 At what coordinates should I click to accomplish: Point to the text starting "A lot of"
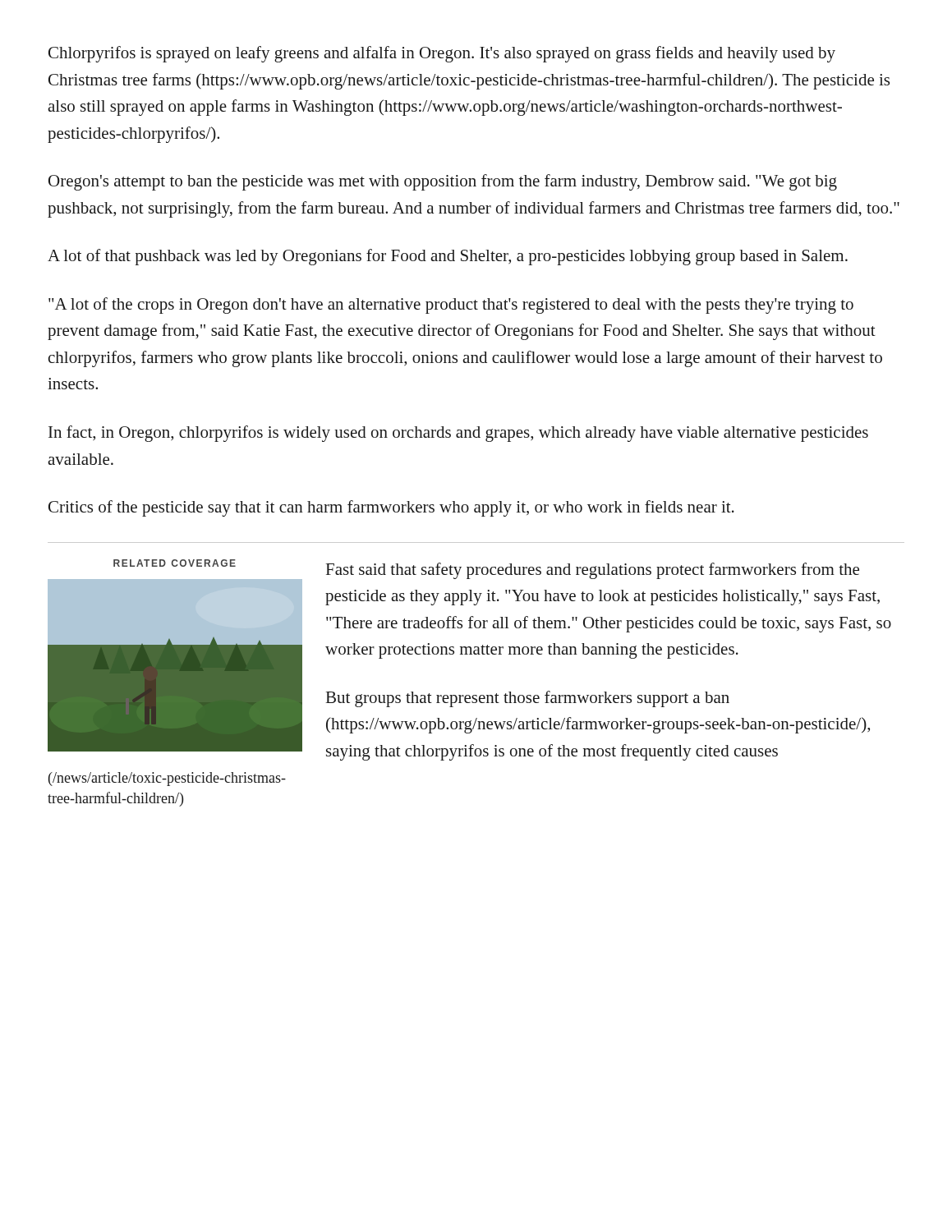click(x=448, y=256)
